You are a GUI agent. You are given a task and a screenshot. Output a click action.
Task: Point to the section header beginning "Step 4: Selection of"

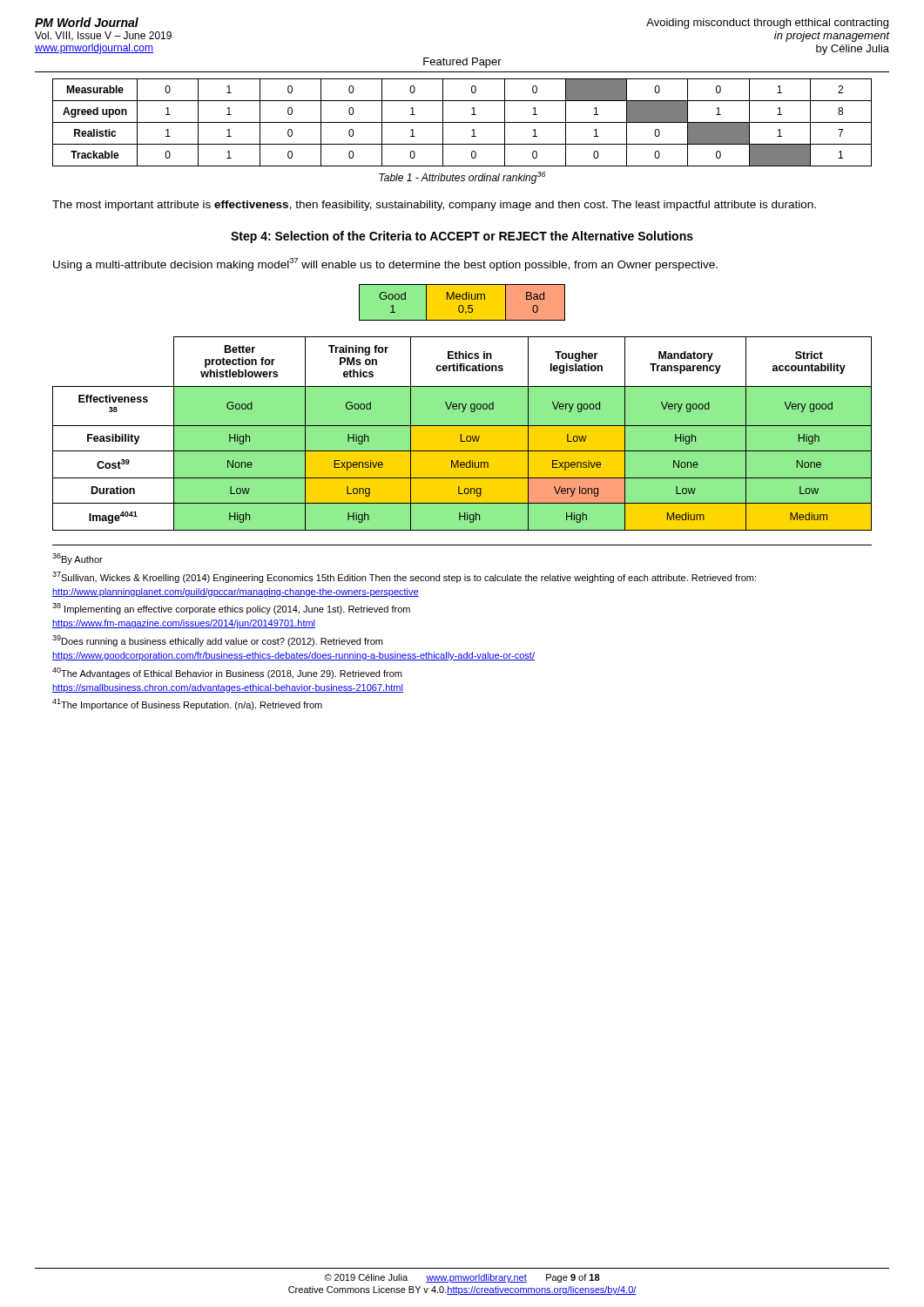[462, 236]
